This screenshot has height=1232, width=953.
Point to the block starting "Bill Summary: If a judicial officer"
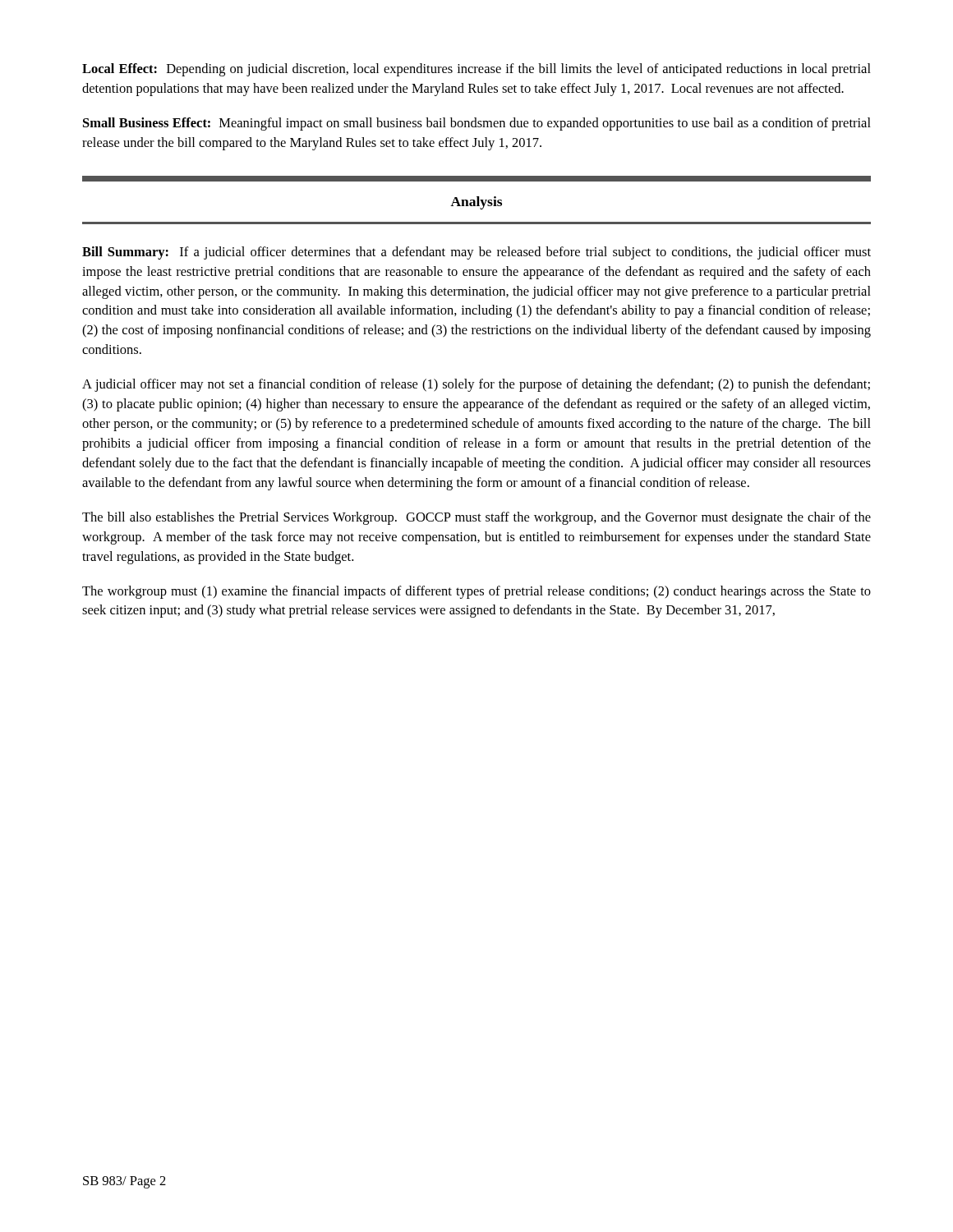point(476,301)
